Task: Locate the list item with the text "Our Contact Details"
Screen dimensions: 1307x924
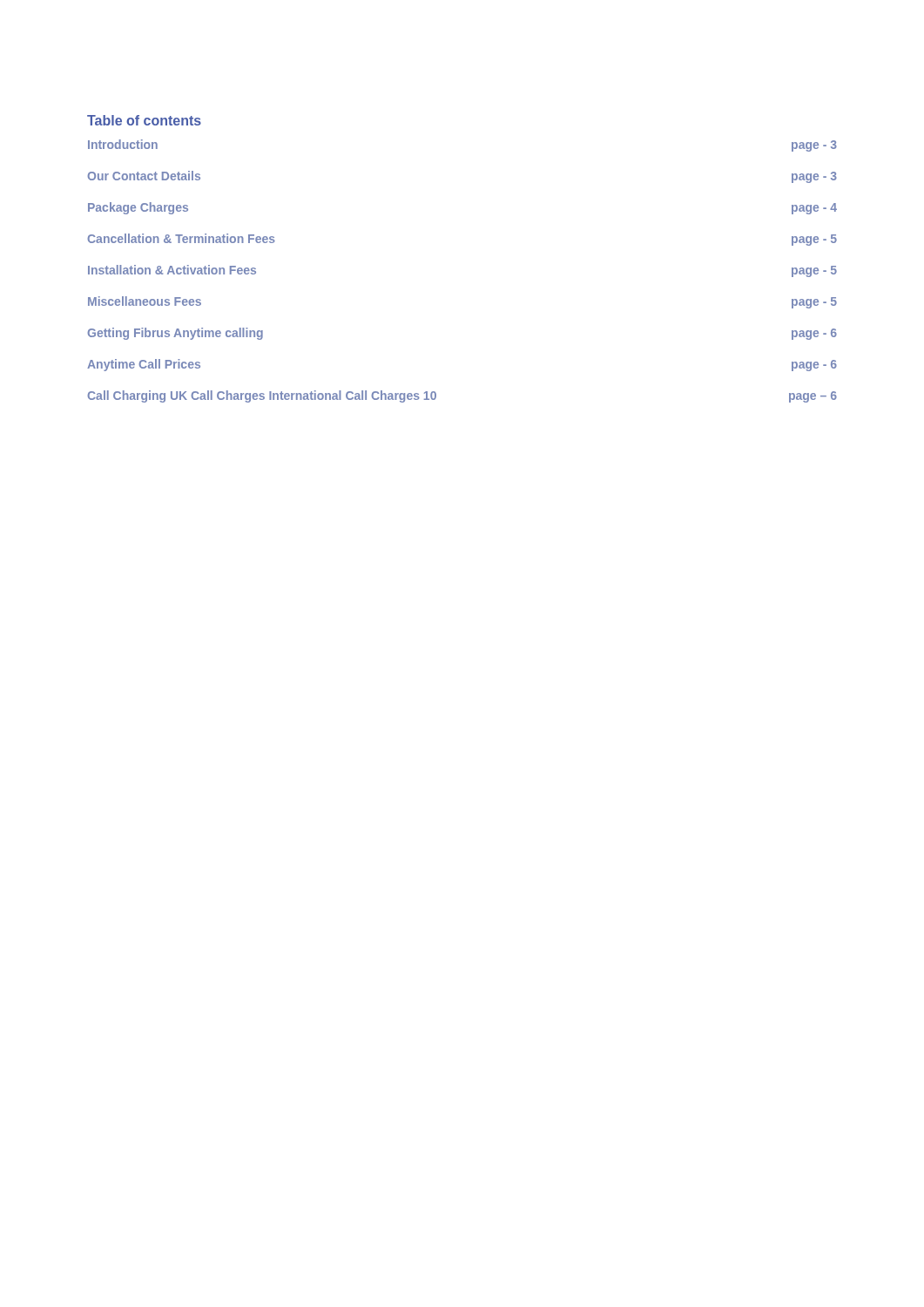Action: click(x=144, y=176)
